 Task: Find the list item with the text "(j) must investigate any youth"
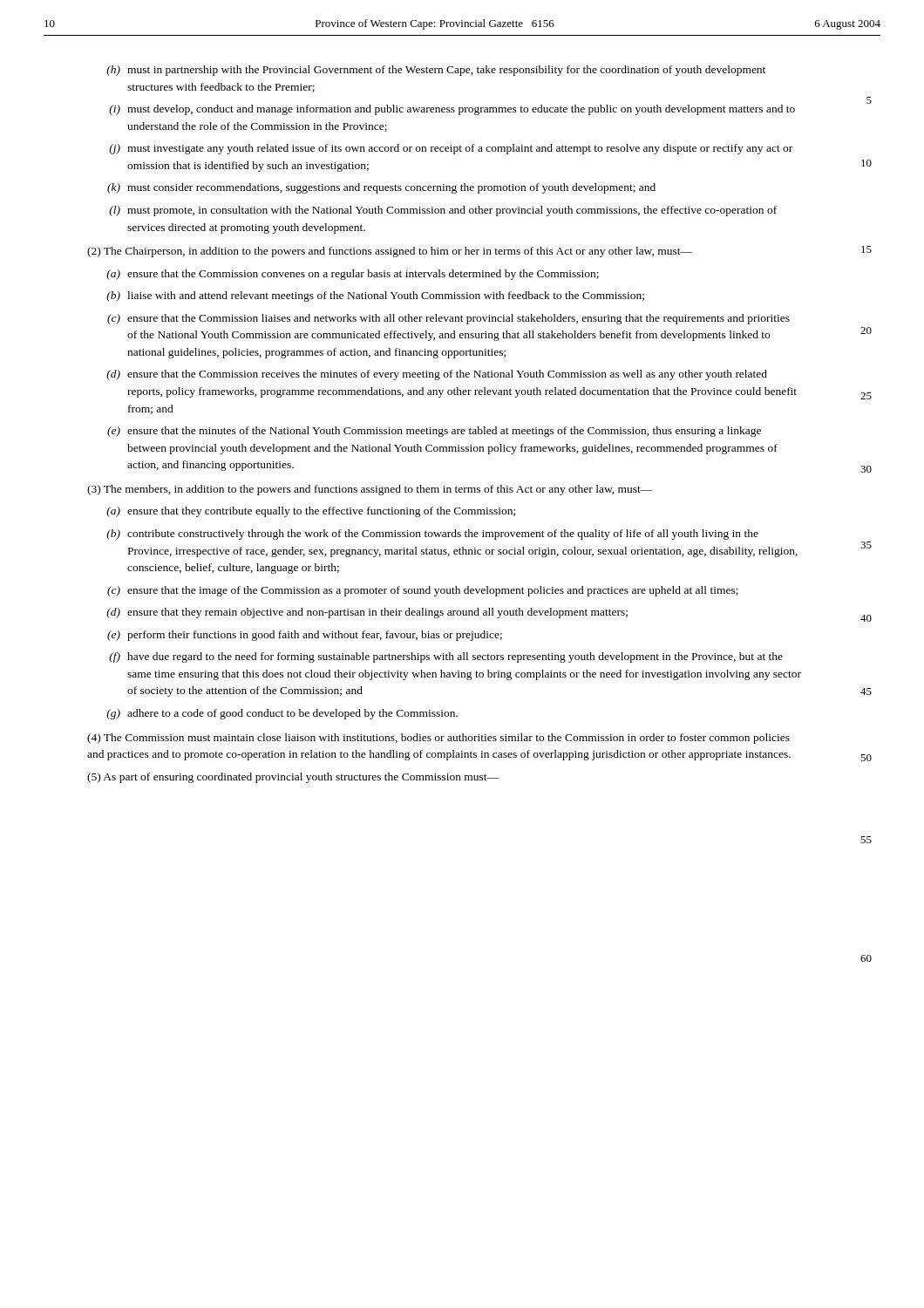(x=445, y=157)
